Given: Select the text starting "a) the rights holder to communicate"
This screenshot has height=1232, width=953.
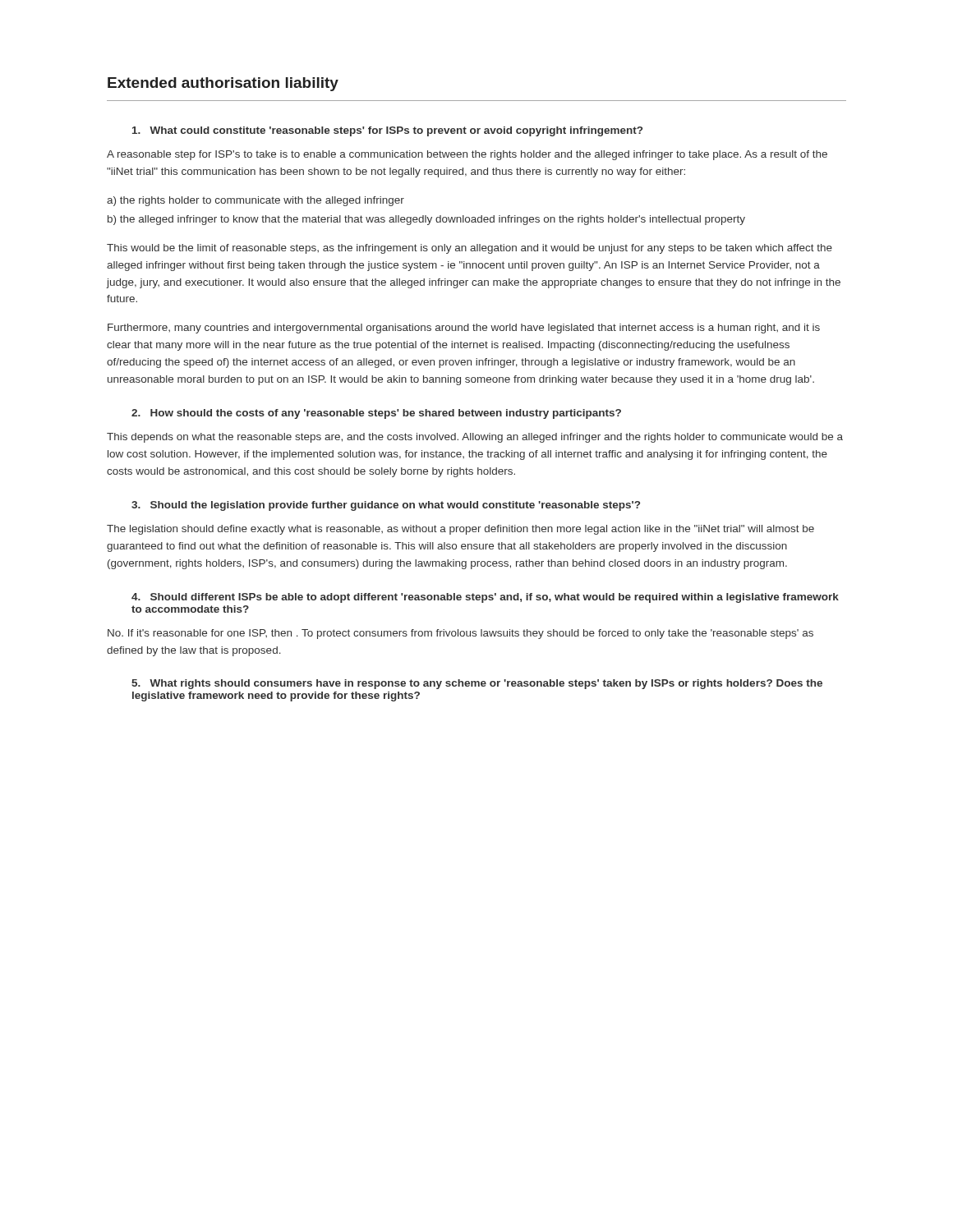Looking at the screenshot, I should tap(255, 200).
